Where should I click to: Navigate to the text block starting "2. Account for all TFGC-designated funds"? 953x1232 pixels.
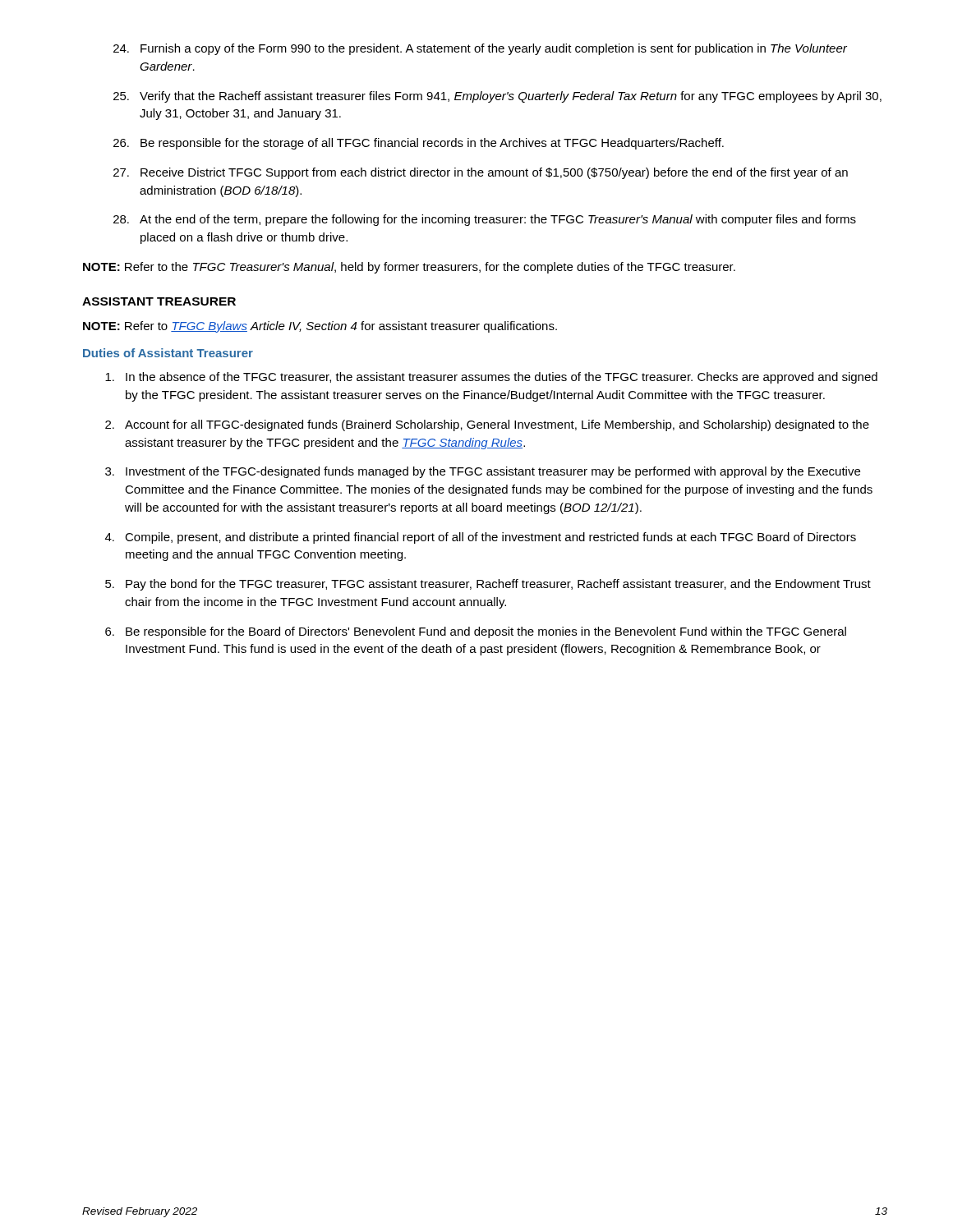coord(485,433)
